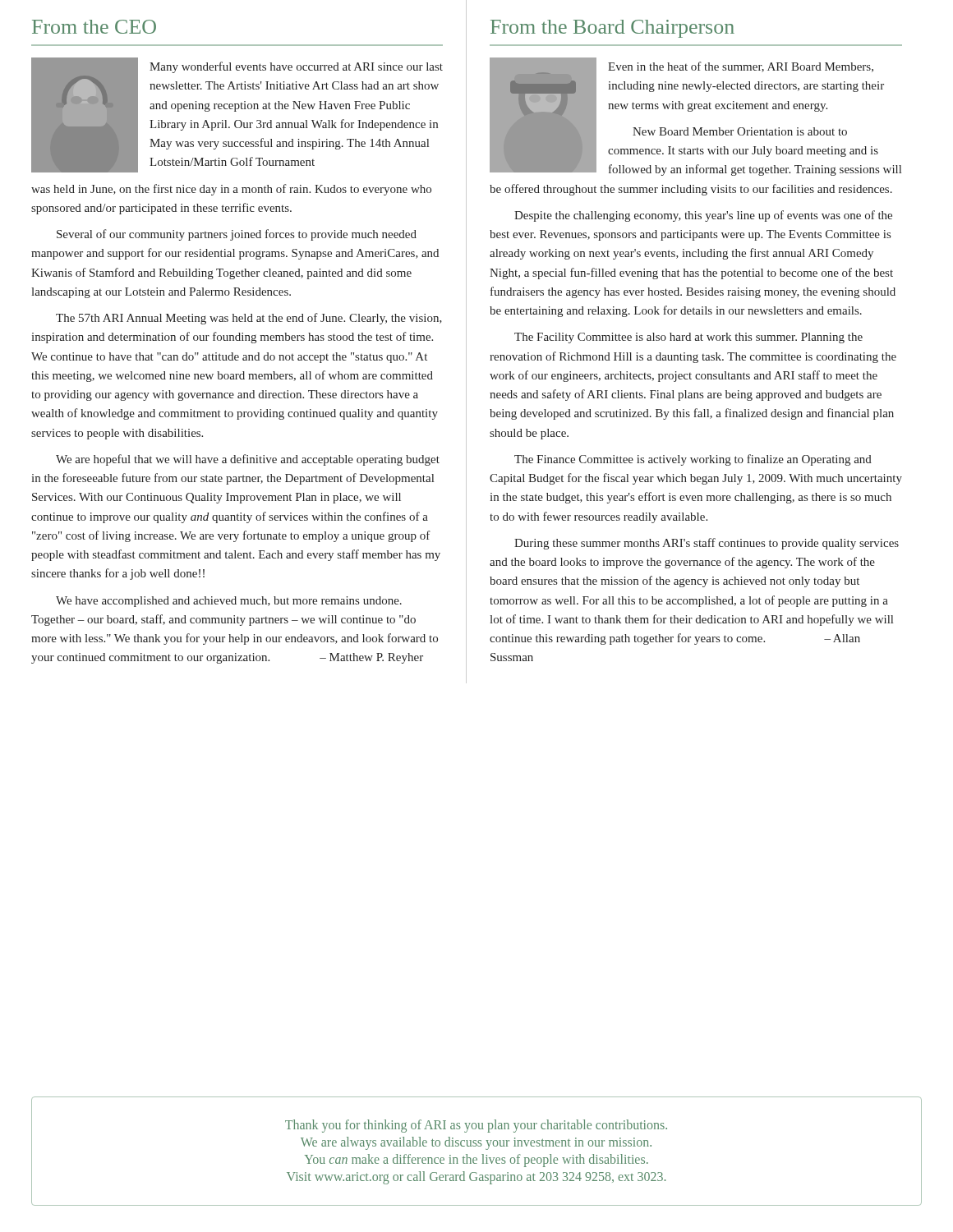
Task: Click on the region starting "Thank you for thinking"
Action: (x=476, y=1151)
